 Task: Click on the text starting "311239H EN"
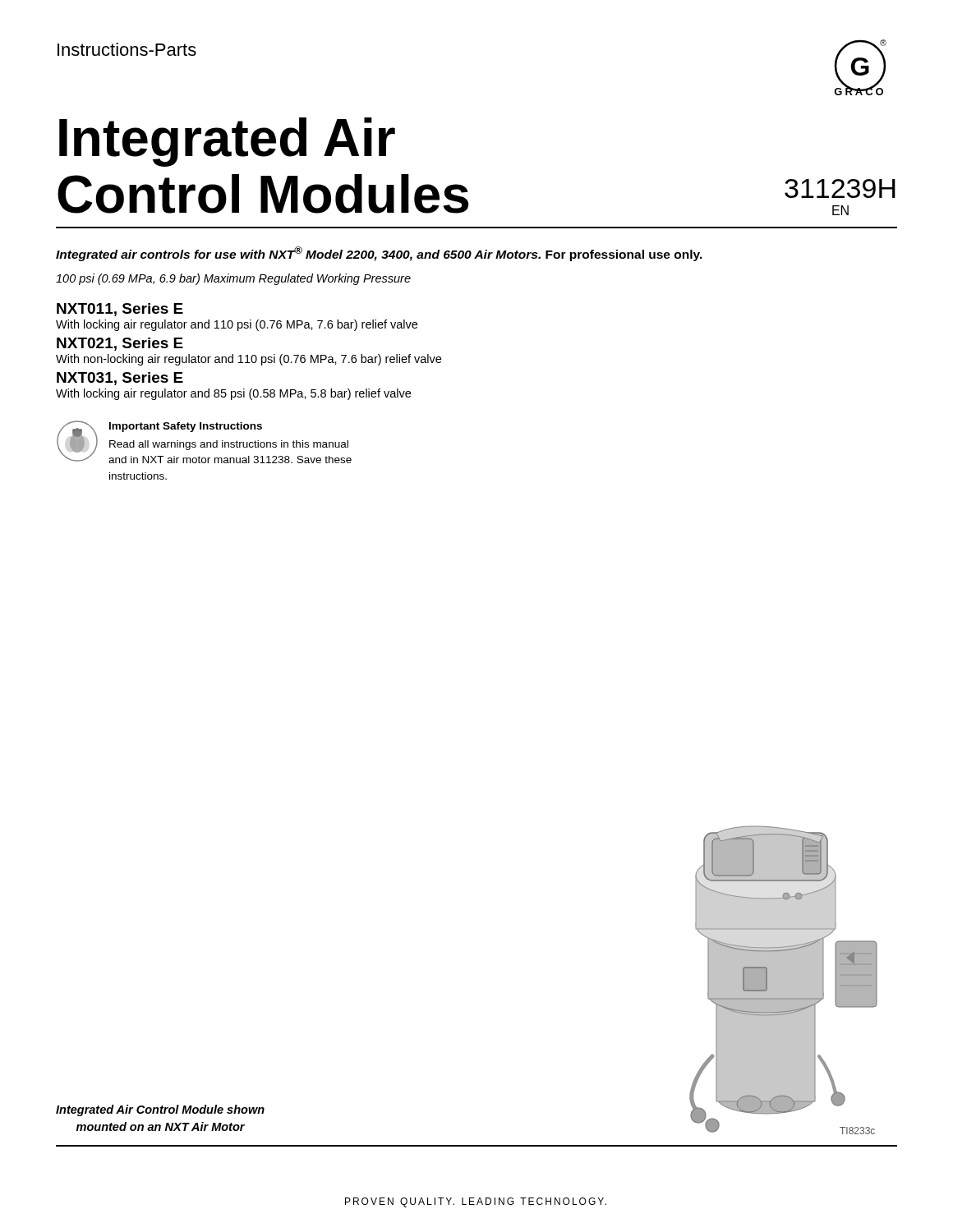(840, 196)
